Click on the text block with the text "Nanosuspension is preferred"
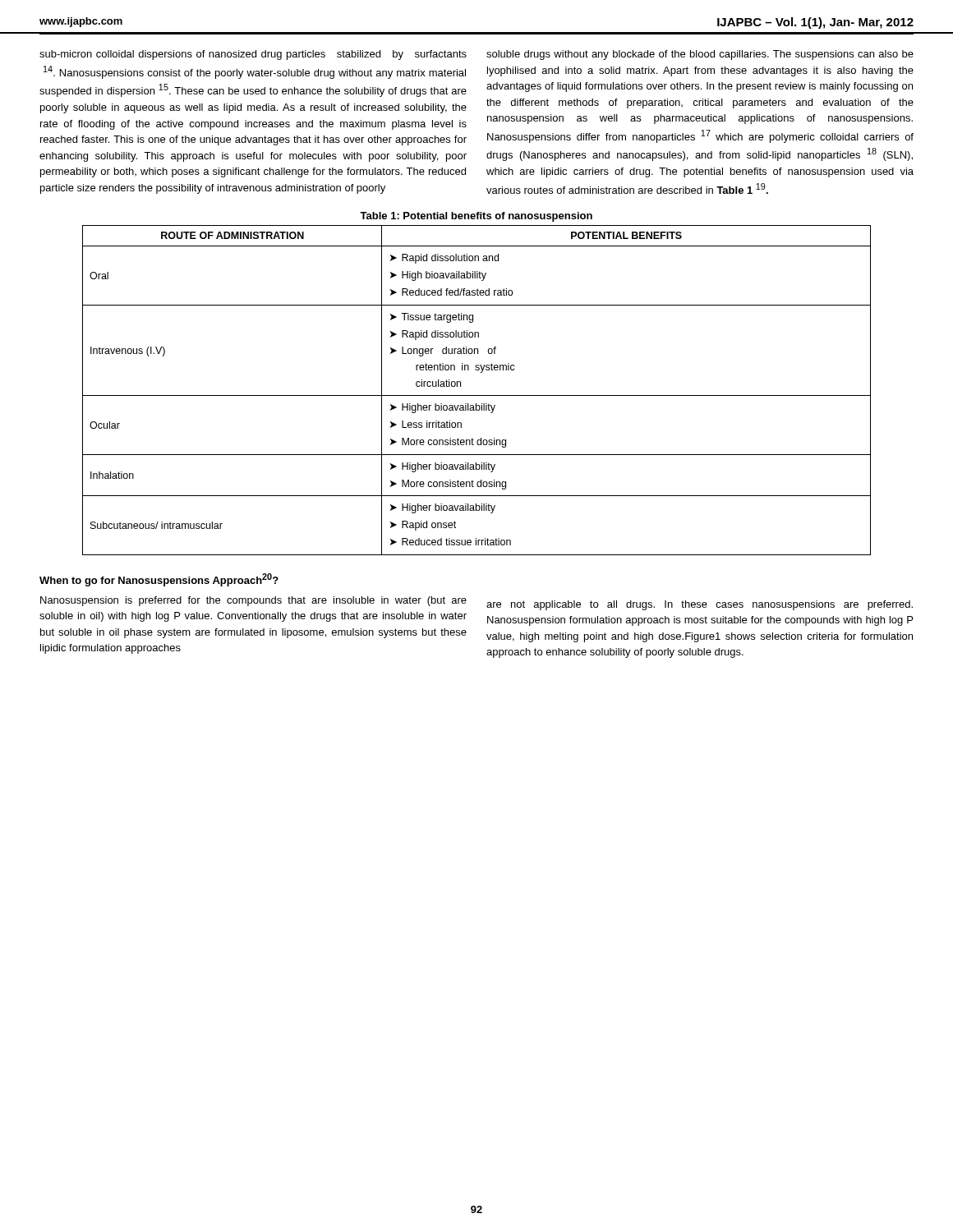The height and width of the screenshot is (1232, 953). coord(253,624)
